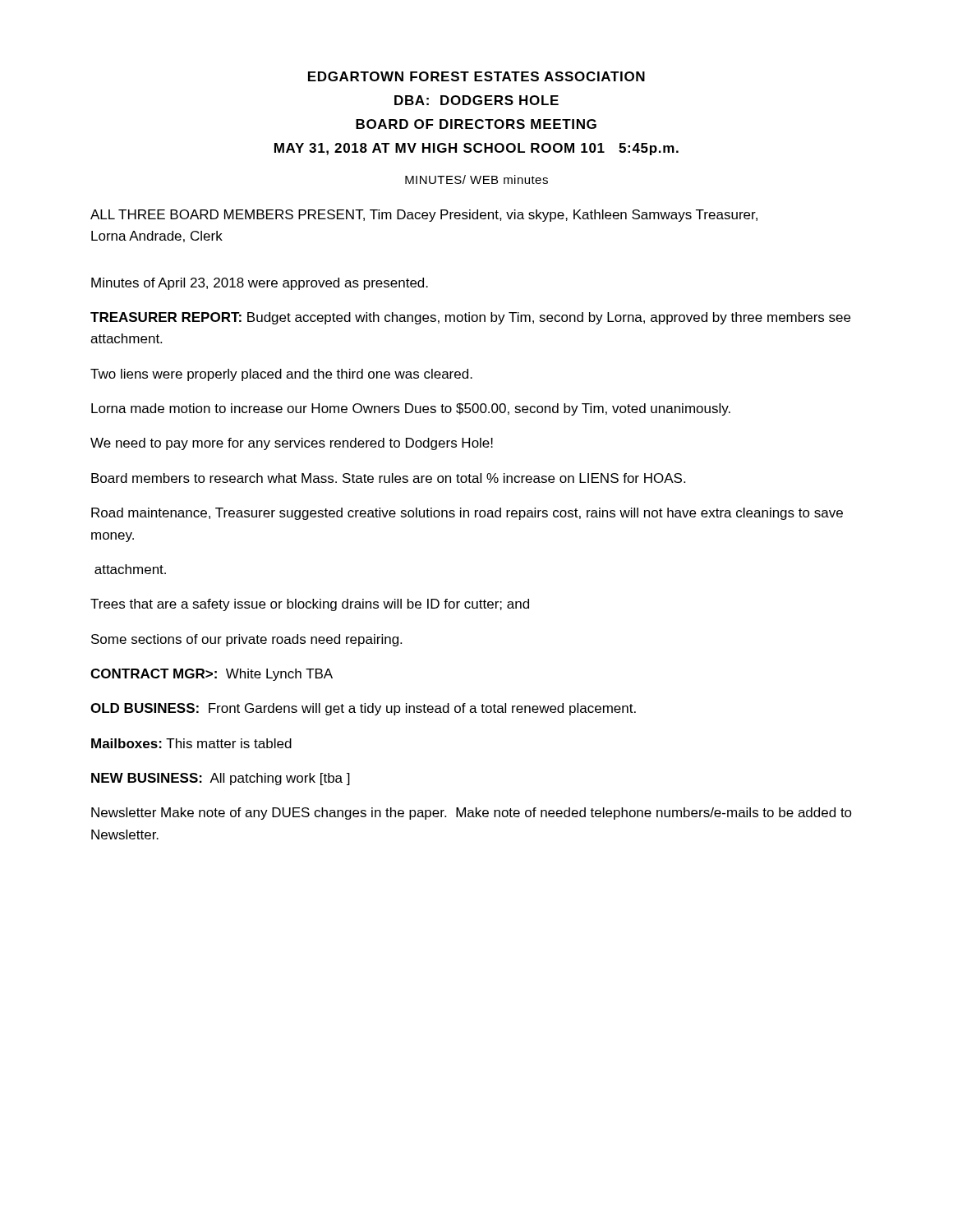Locate the text block that reads "Lorna made motion to increase our Home Owners"
Image resolution: width=953 pixels, height=1232 pixels.
pos(411,409)
